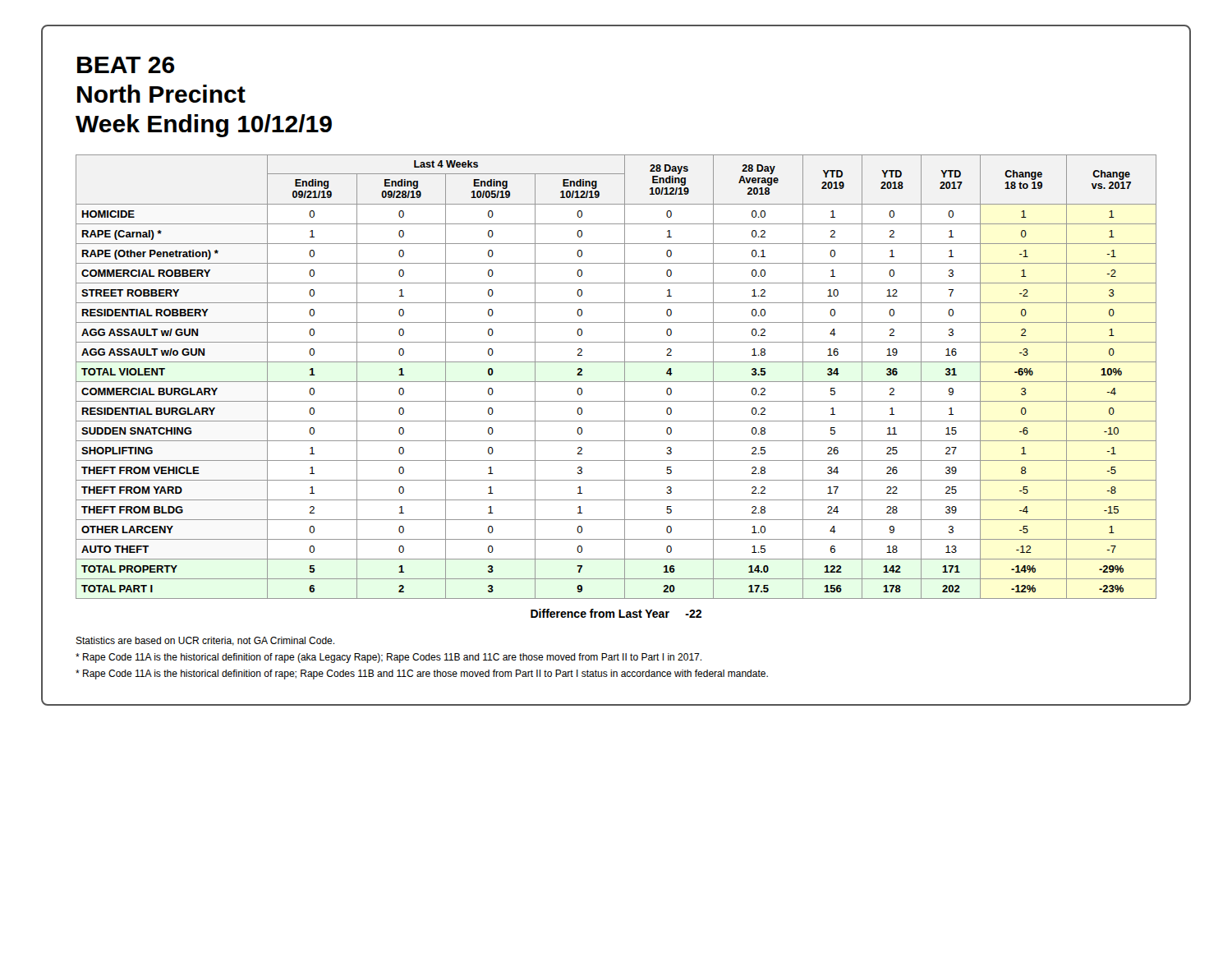Click on the table containing "Ending 10/05/19"
1232x953 pixels.
pyautogui.click(x=616, y=377)
